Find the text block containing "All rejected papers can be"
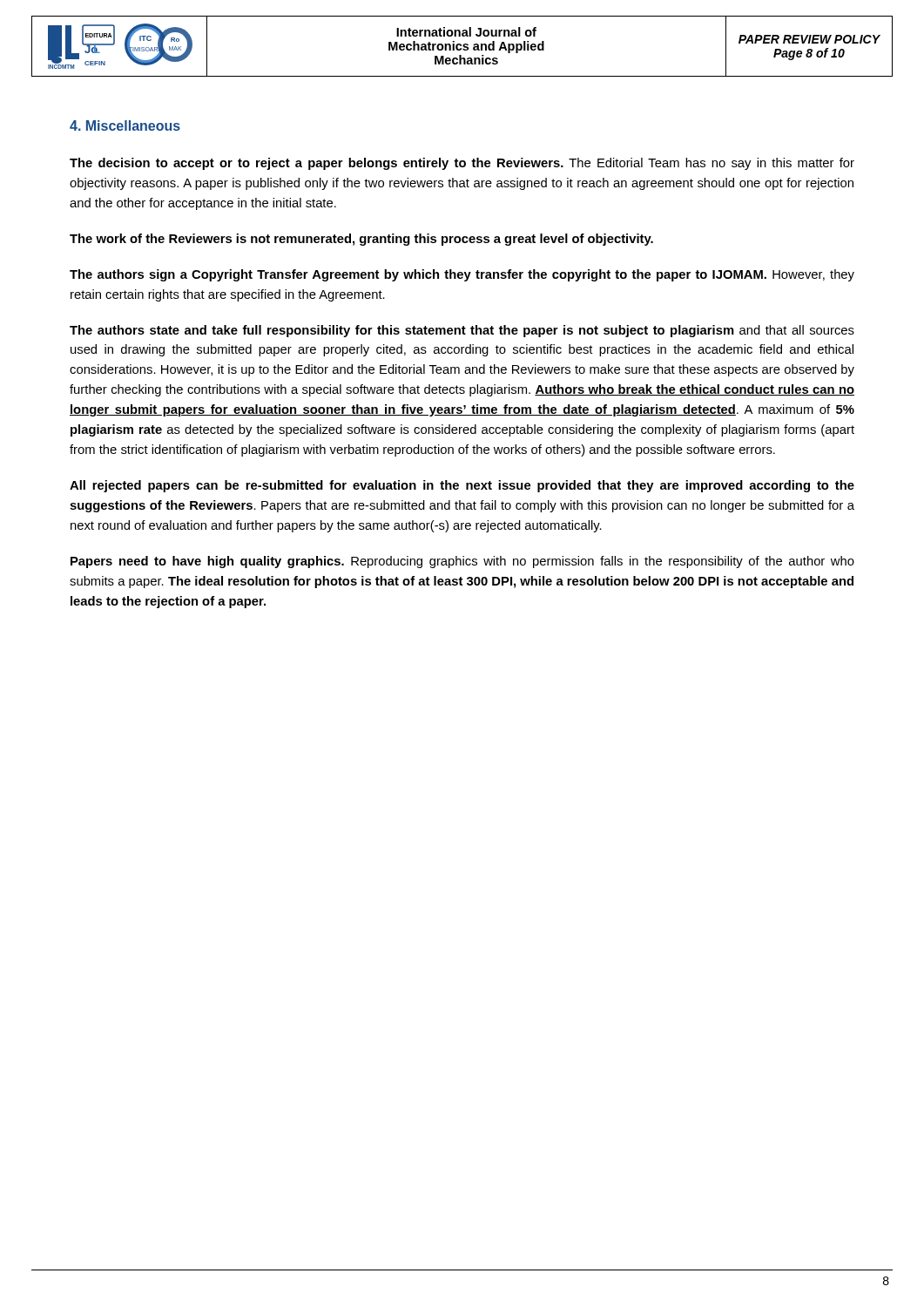The height and width of the screenshot is (1307, 924). pos(462,505)
